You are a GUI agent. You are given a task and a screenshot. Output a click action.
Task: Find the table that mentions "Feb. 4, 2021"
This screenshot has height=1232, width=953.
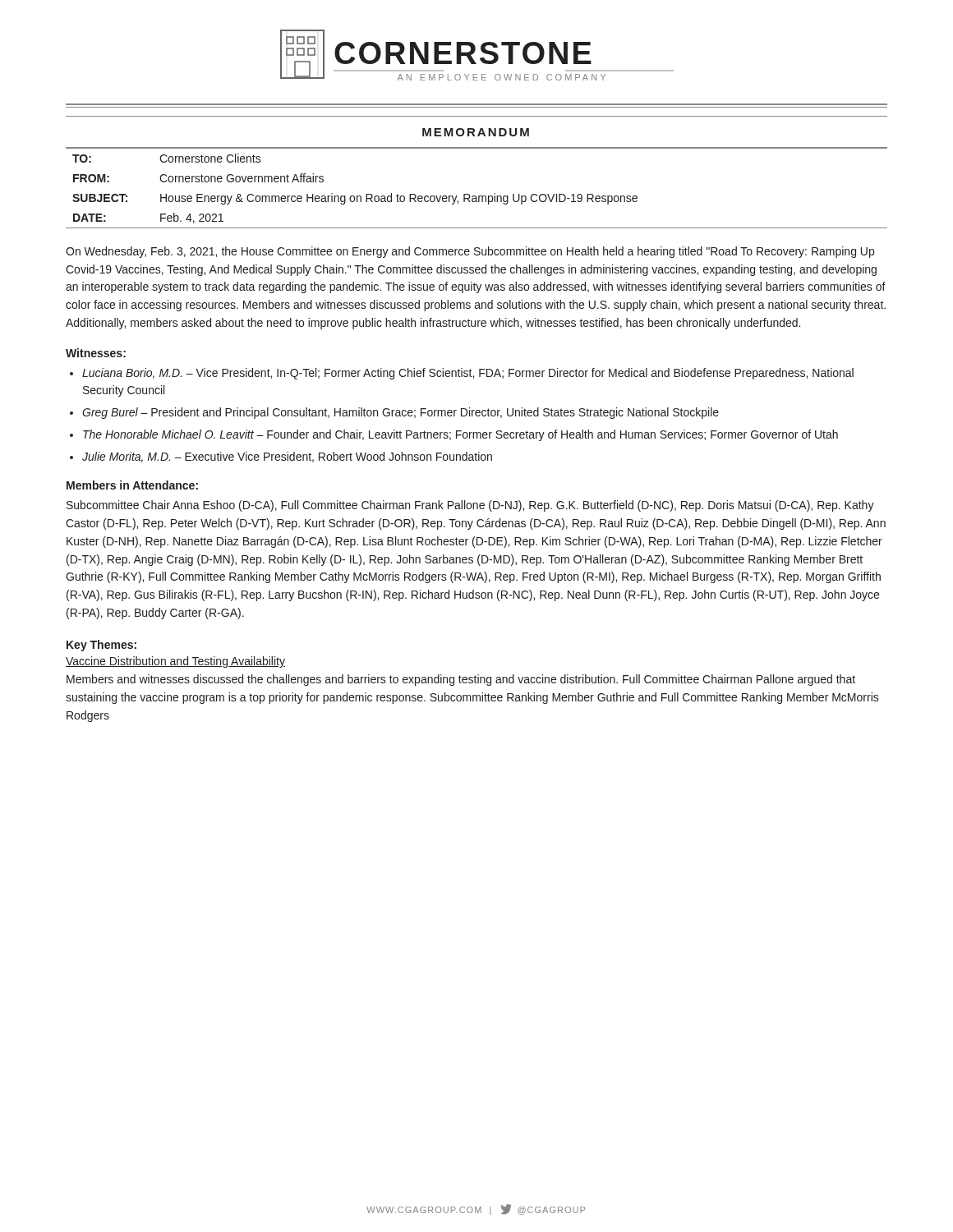tap(476, 188)
